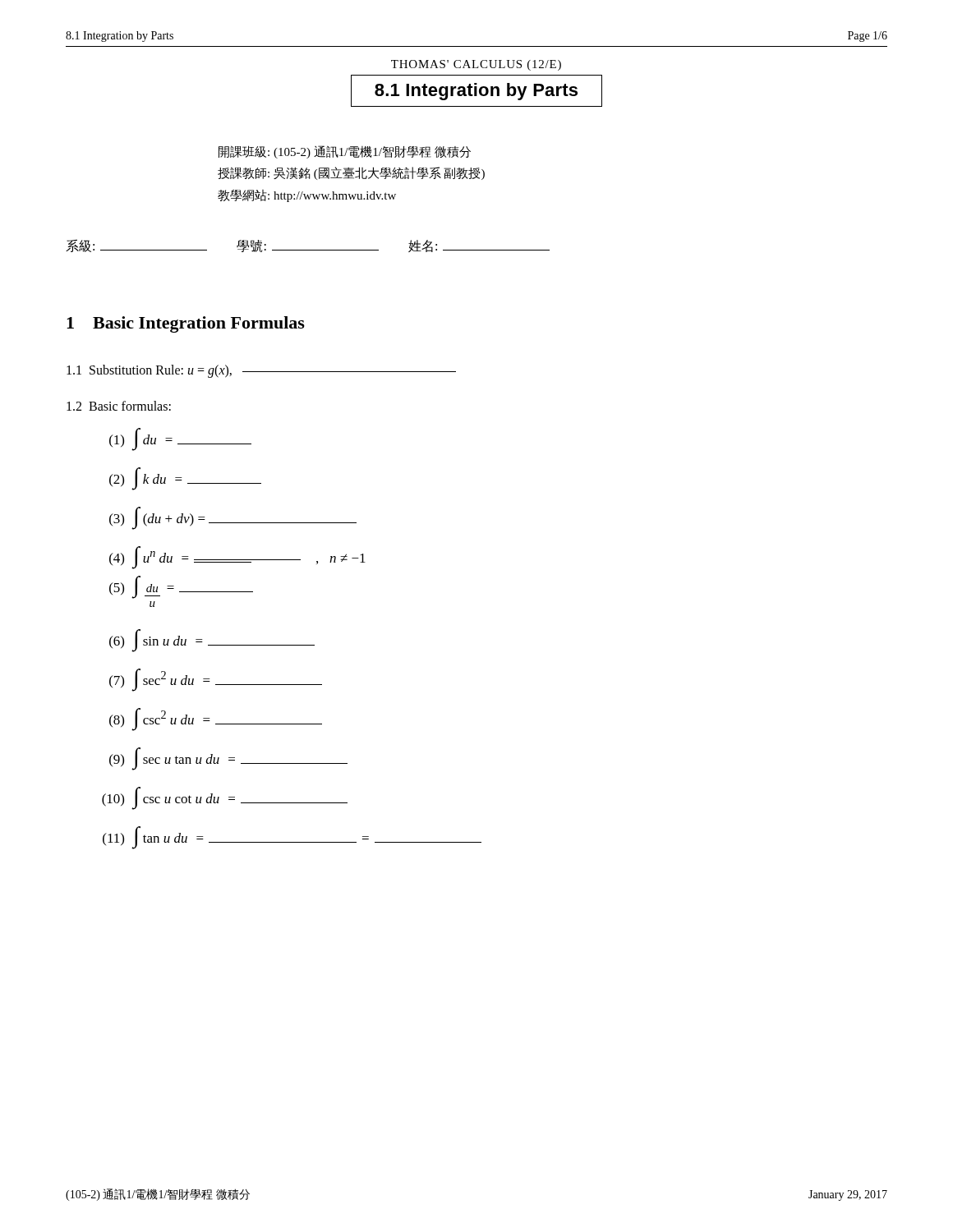Locate the text with the text "系級: 學號: 姓名:"
The height and width of the screenshot is (1232, 953).
point(308,247)
